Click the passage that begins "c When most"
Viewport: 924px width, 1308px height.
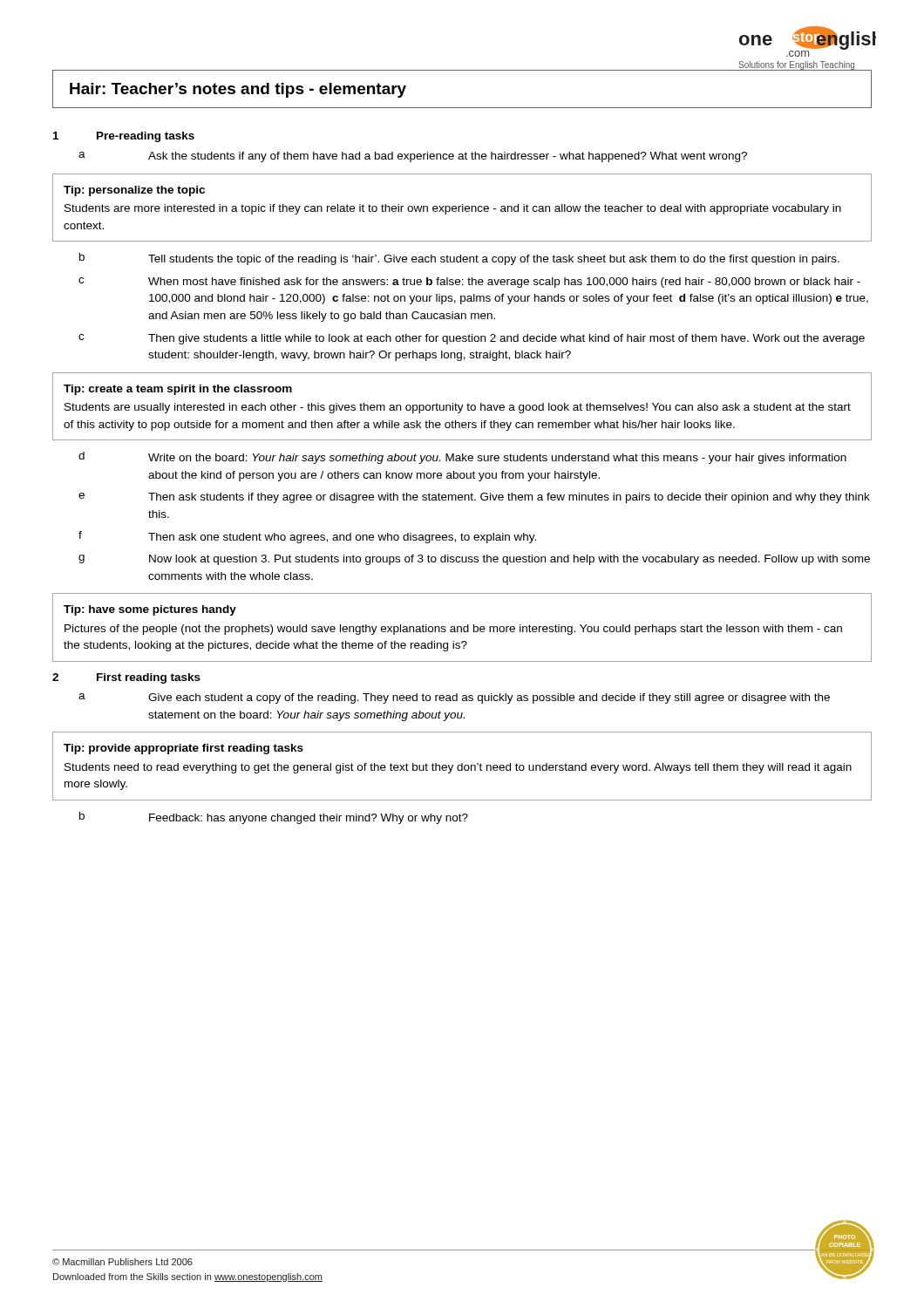point(462,298)
